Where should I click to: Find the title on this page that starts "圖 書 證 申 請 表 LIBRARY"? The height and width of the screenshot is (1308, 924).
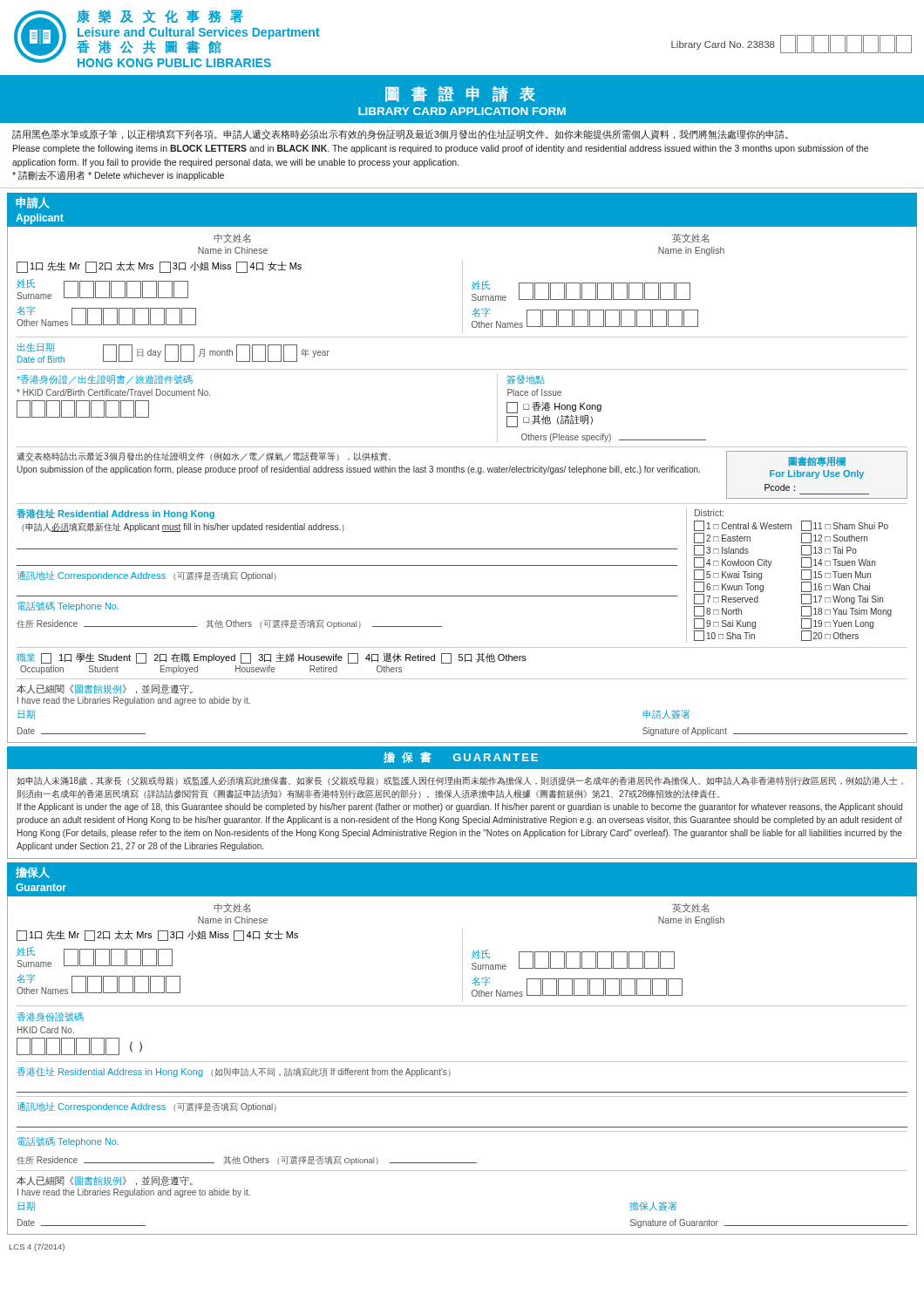(462, 102)
